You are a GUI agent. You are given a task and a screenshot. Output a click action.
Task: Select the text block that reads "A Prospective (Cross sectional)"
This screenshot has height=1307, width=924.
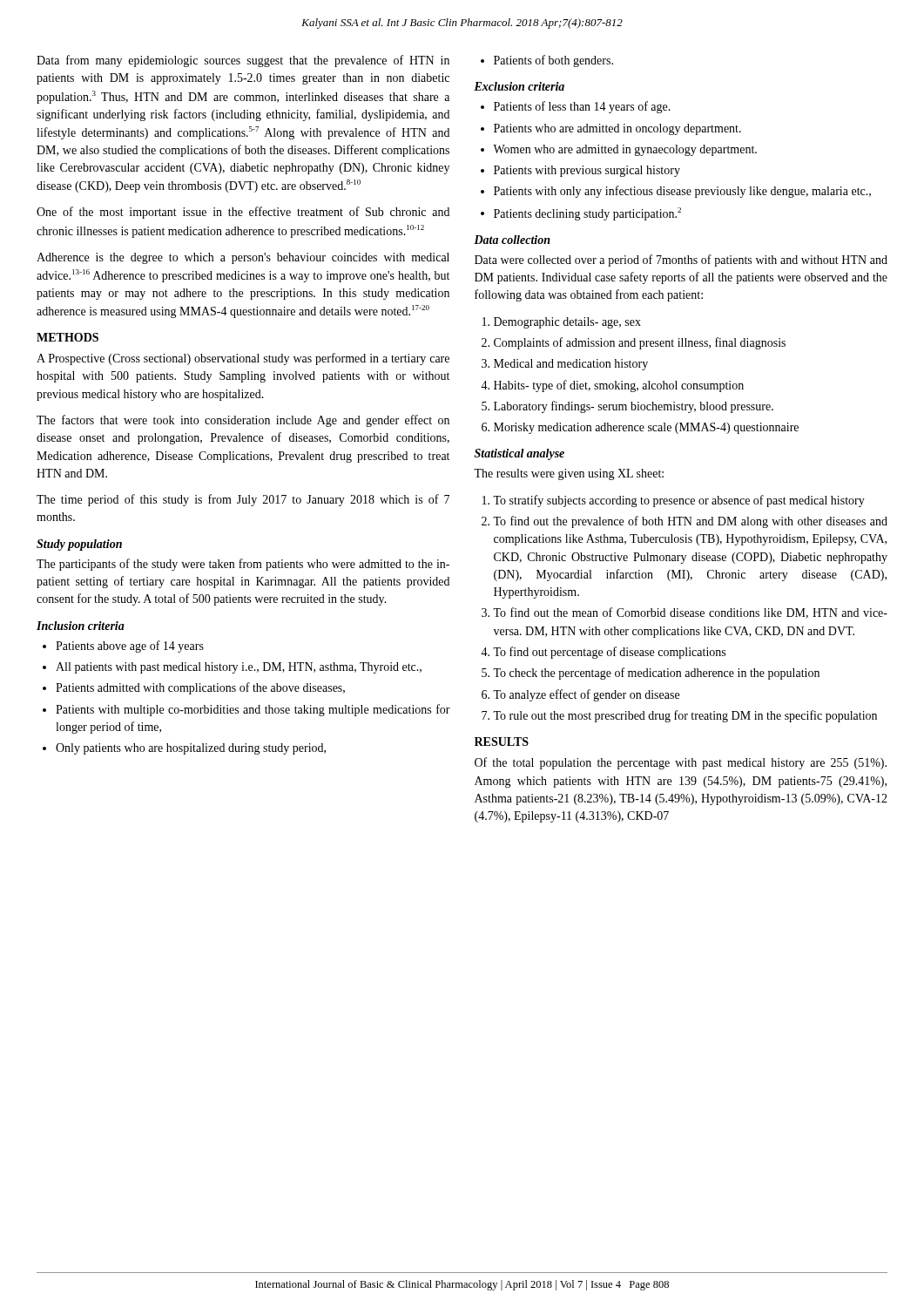pyautogui.click(x=243, y=377)
